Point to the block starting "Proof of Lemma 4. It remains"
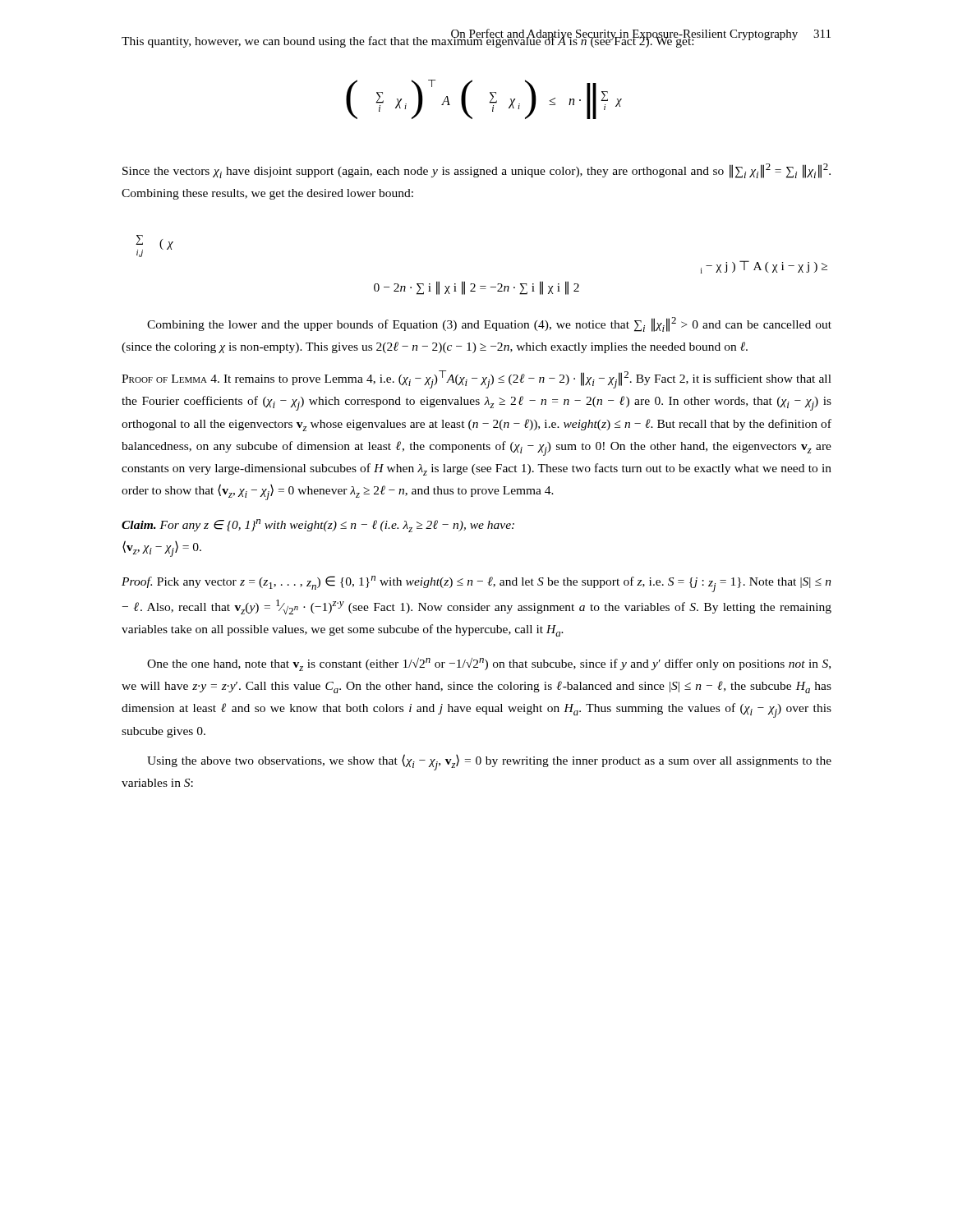 click(x=476, y=435)
